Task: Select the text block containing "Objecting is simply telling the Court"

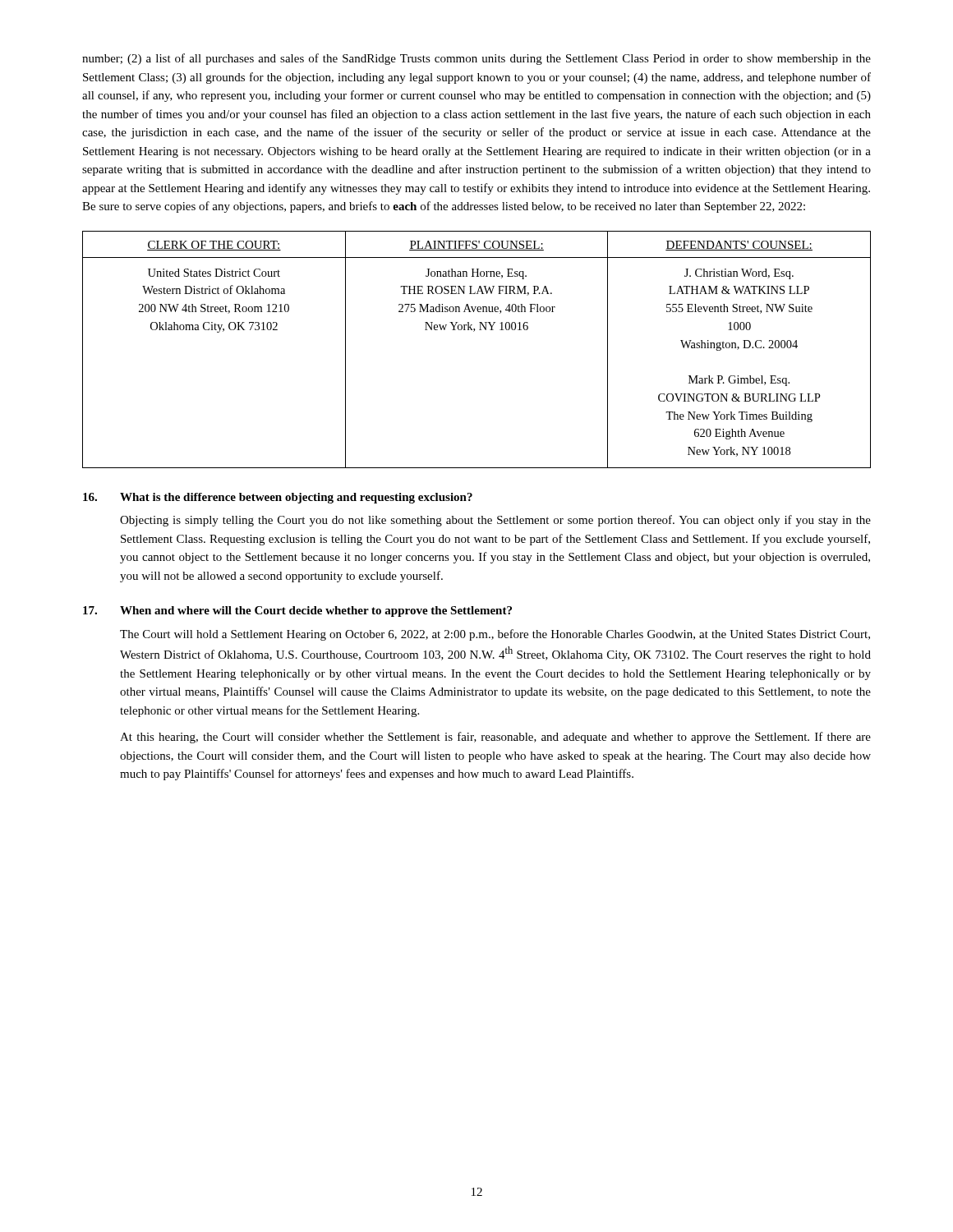Action: click(x=495, y=548)
